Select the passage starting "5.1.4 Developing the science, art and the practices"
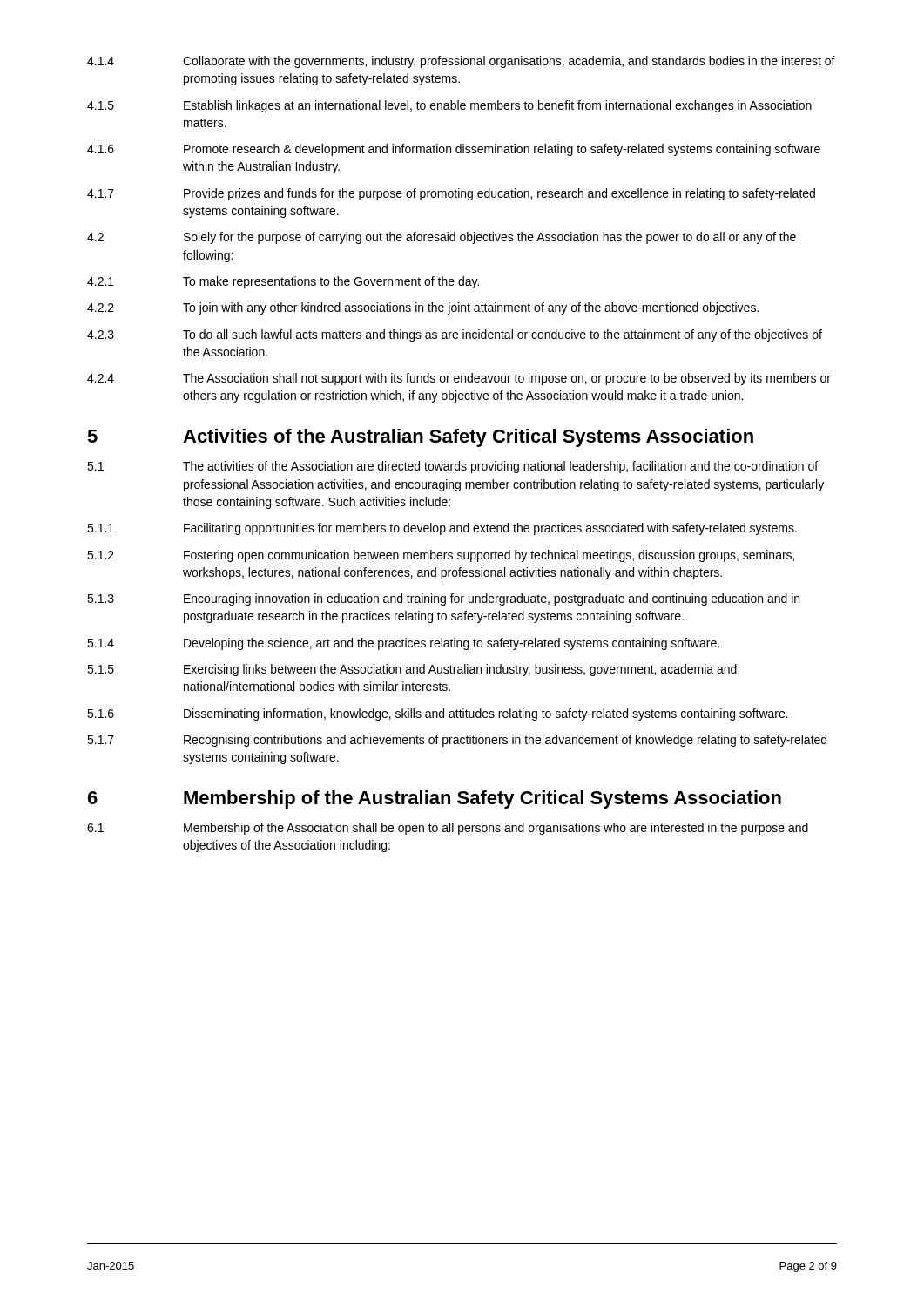 click(x=462, y=643)
